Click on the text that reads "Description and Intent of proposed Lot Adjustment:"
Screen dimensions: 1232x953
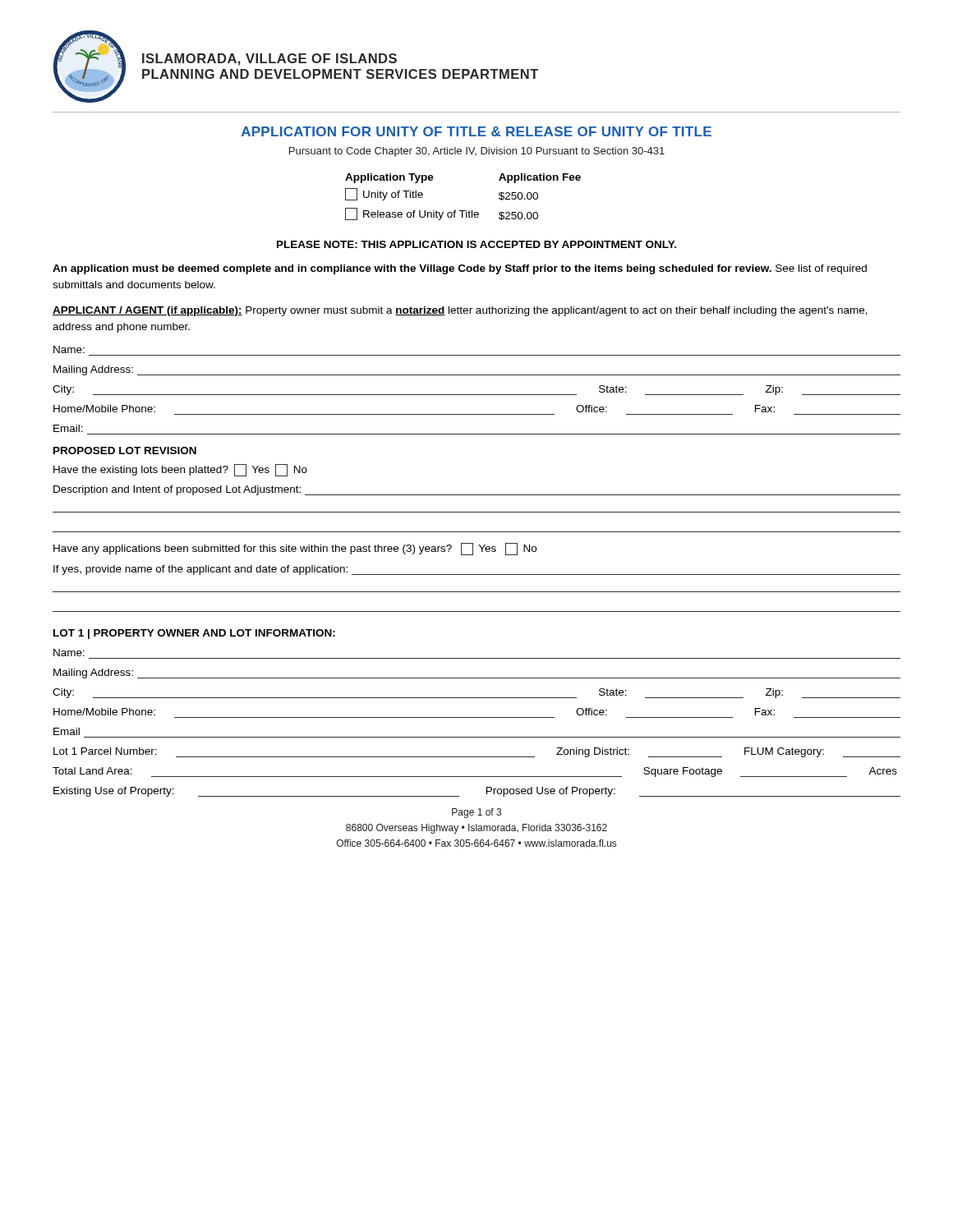(476, 488)
